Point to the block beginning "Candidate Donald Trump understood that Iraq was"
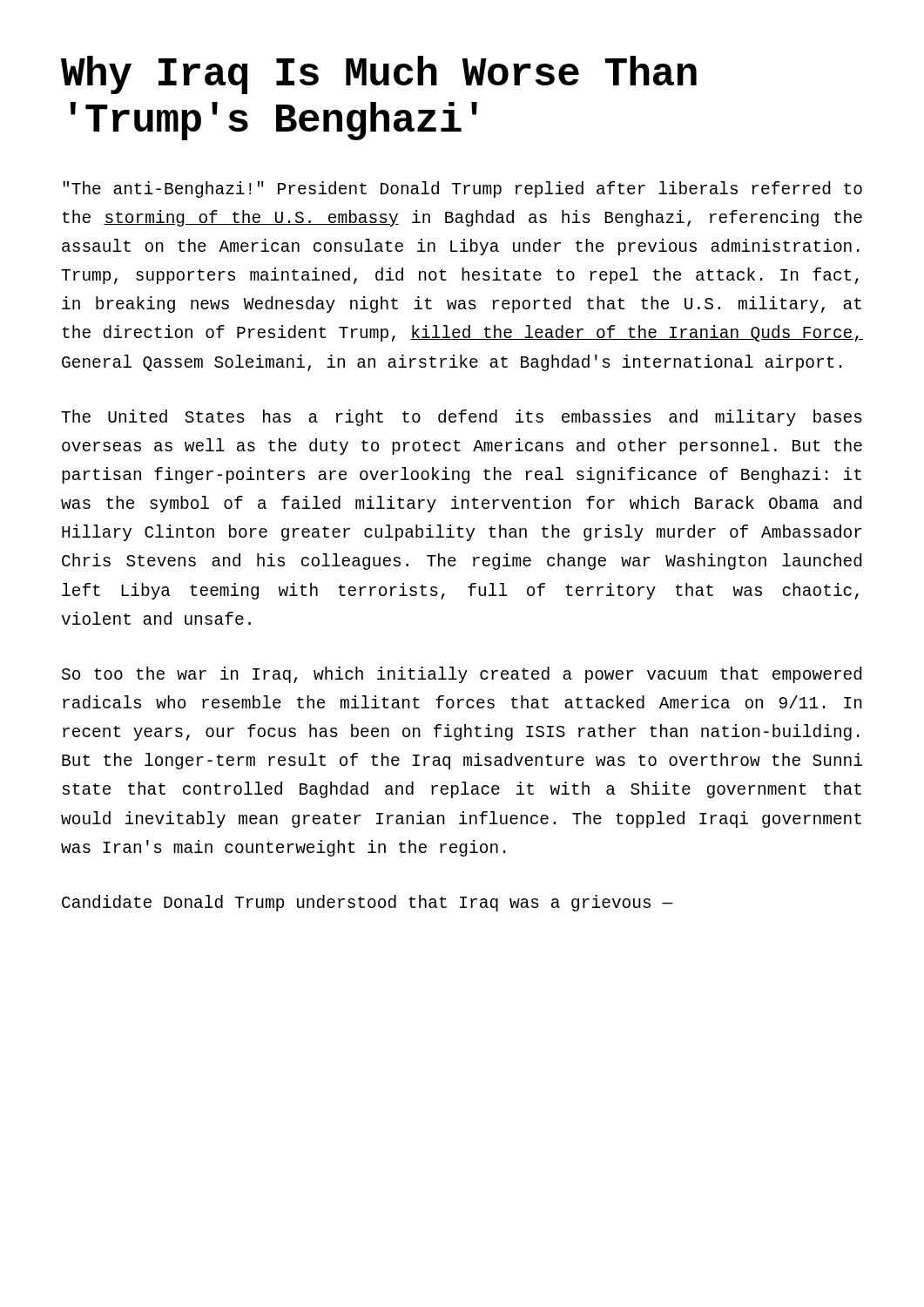Viewport: 924px width, 1307px height. point(367,903)
